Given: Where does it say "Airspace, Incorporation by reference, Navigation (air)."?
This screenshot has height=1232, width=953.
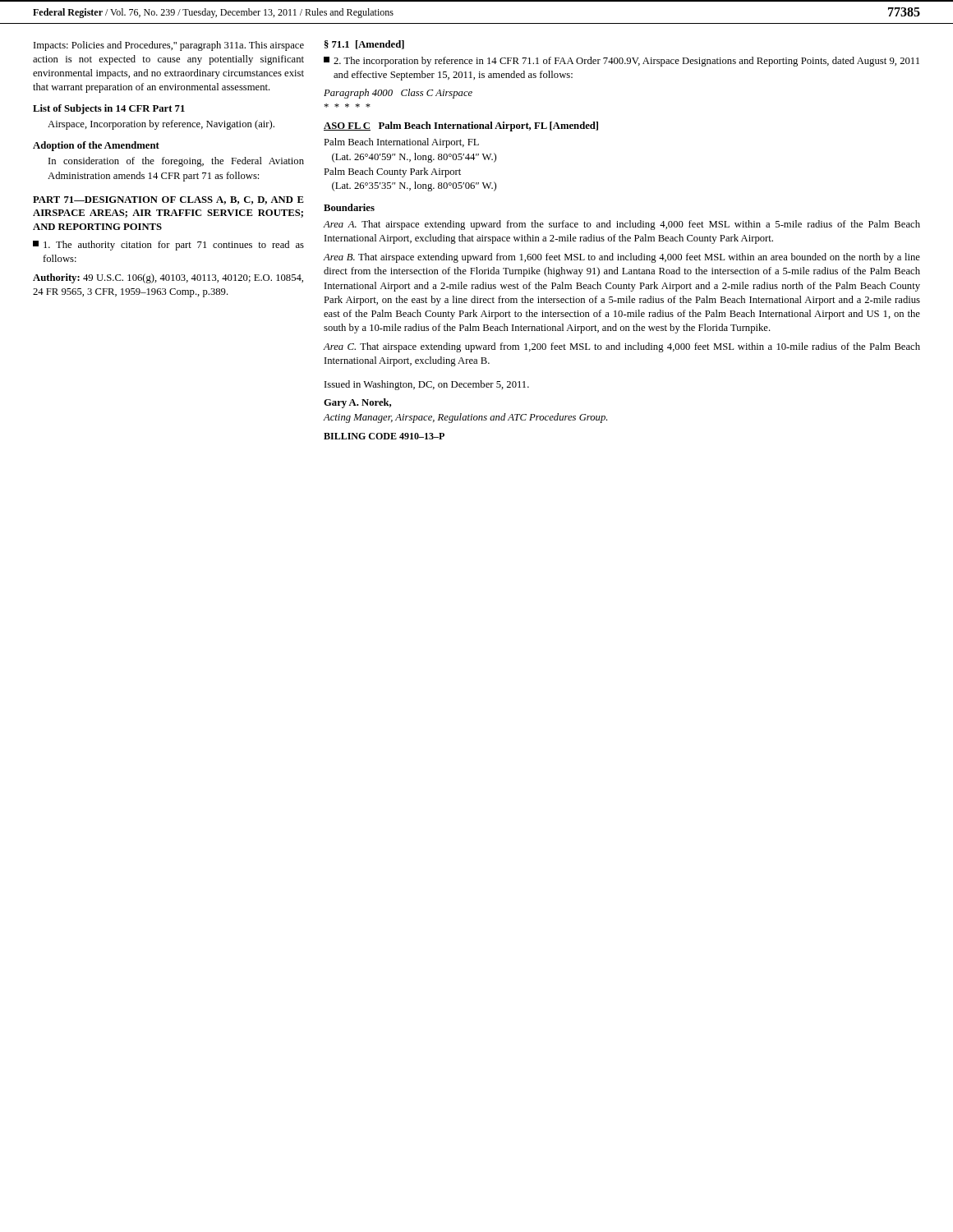Looking at the screenshot, I should (176, 125).
